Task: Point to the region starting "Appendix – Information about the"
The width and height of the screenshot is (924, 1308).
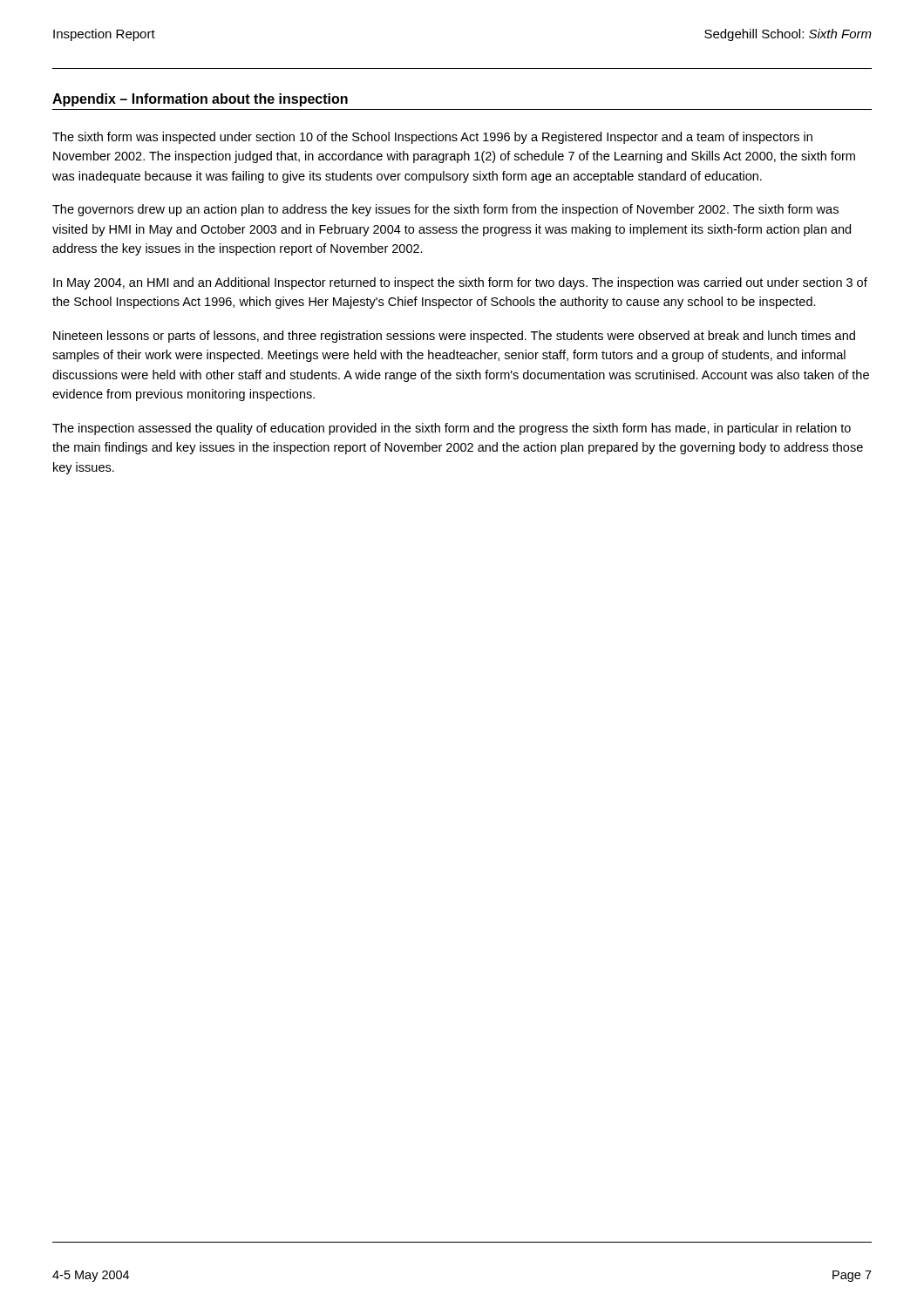Action: click(200, 99)
